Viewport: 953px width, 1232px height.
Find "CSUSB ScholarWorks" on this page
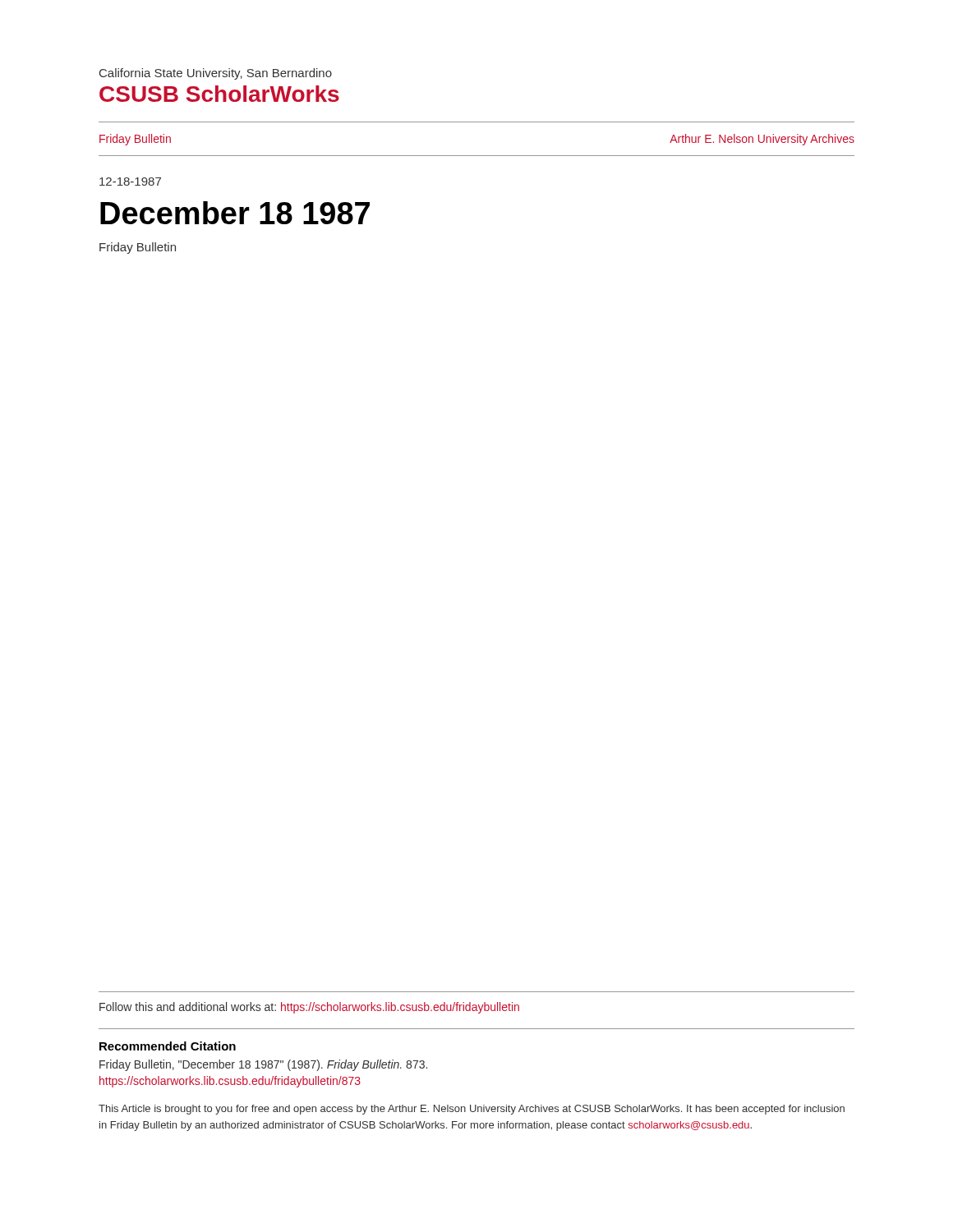click(219, 94)
